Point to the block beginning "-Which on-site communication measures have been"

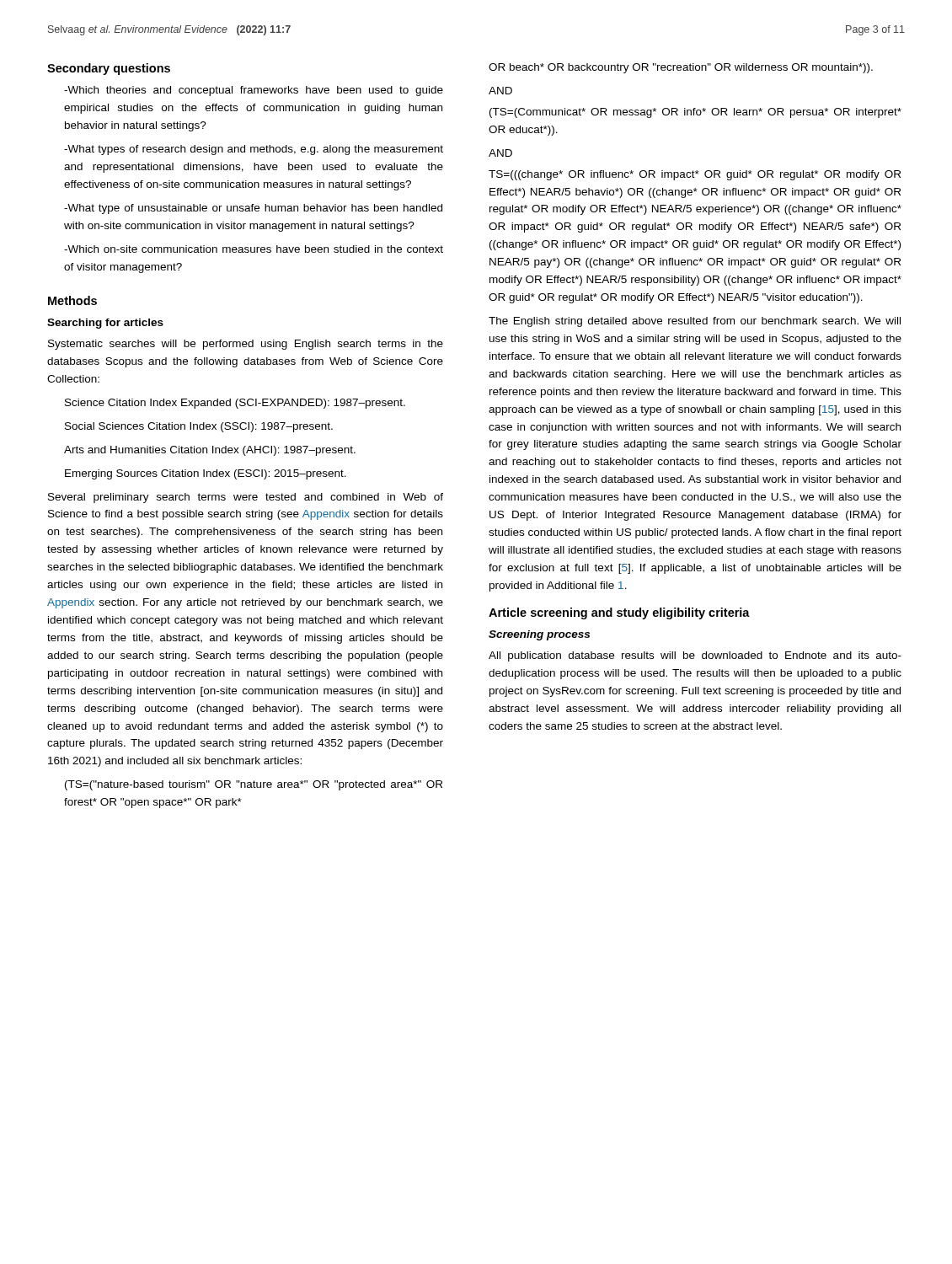click(254, 258)
